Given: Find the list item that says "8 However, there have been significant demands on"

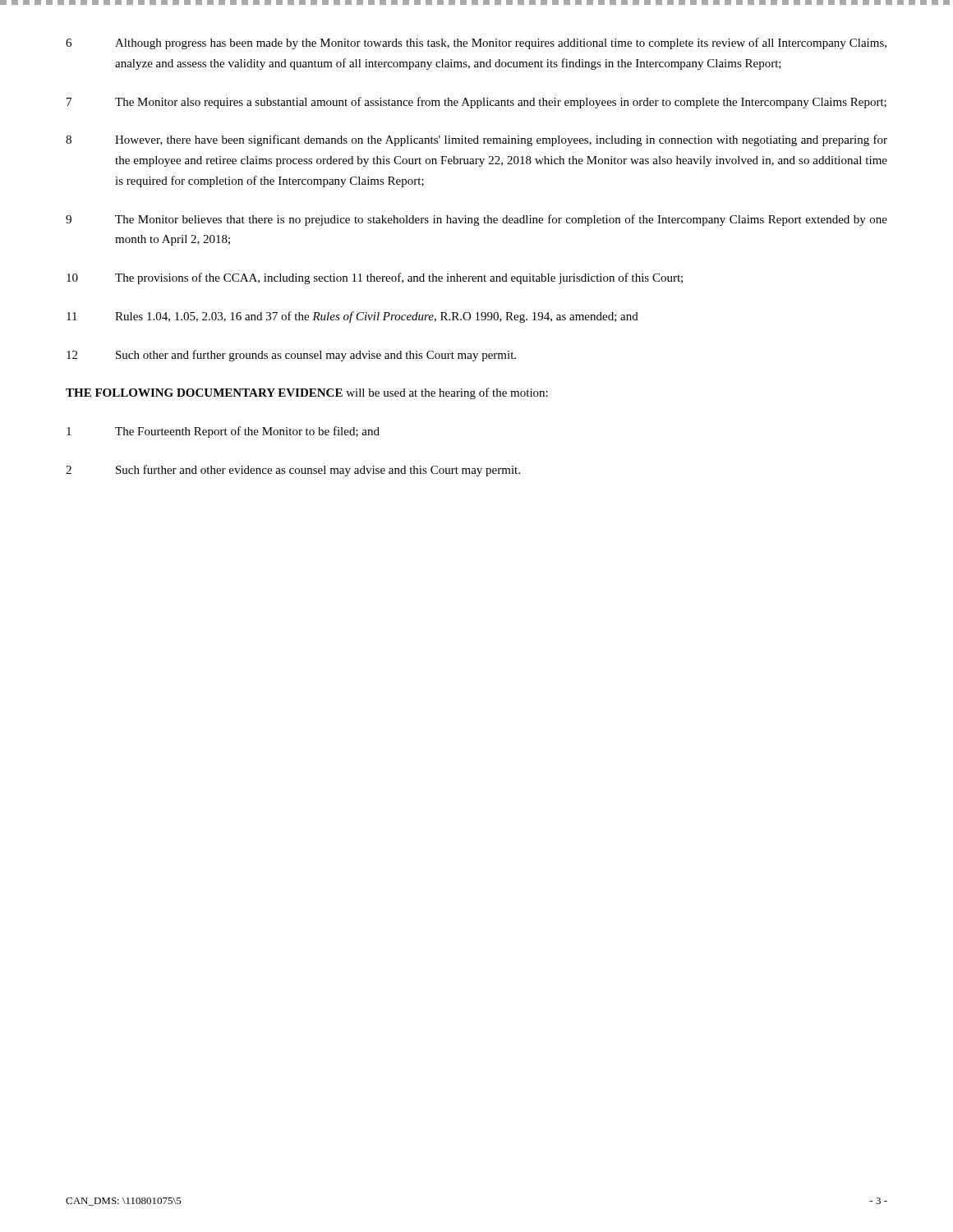Looking at the screenshot, I should (x=476, y=160).
